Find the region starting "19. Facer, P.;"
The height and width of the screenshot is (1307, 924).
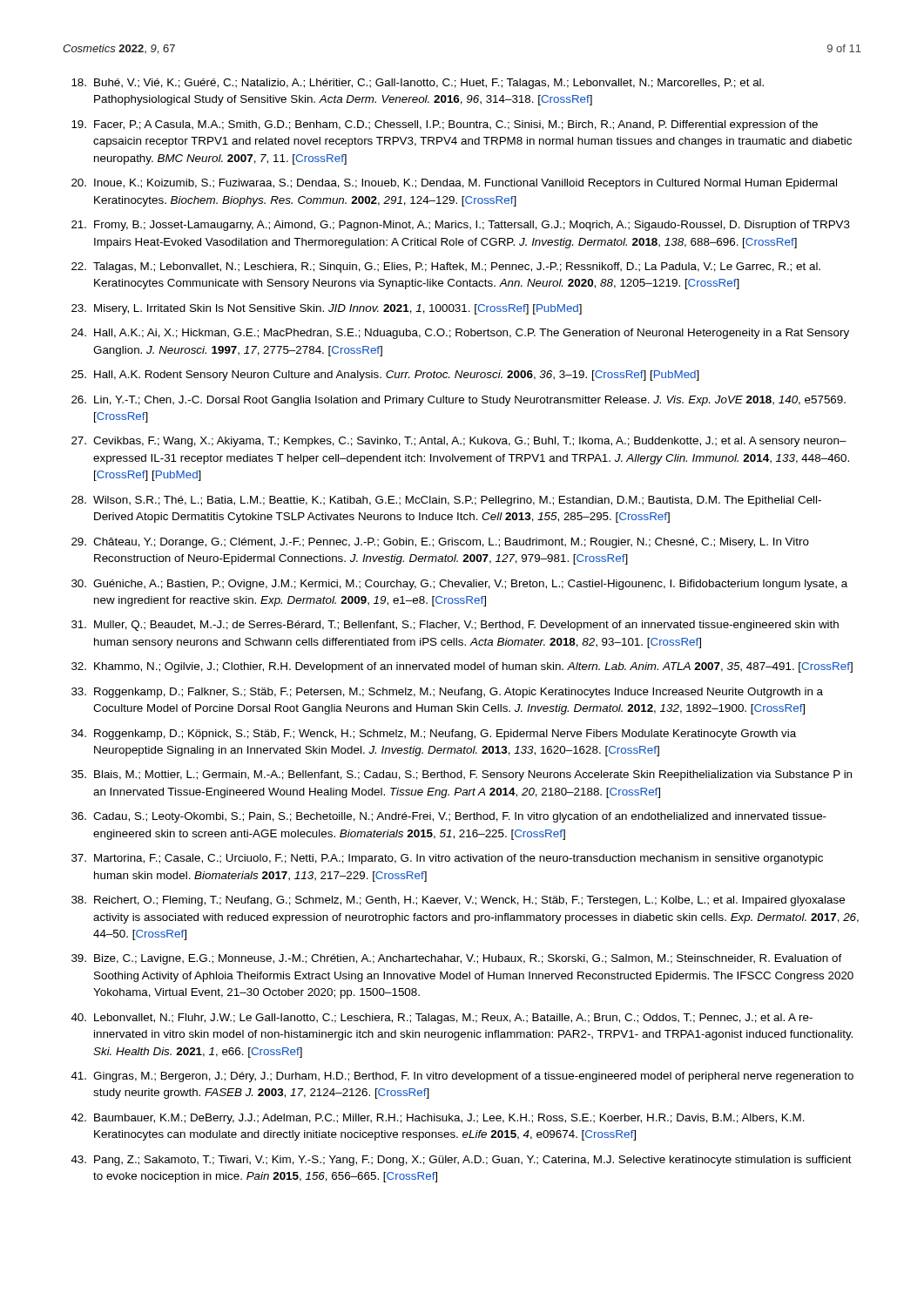[462, 141]
